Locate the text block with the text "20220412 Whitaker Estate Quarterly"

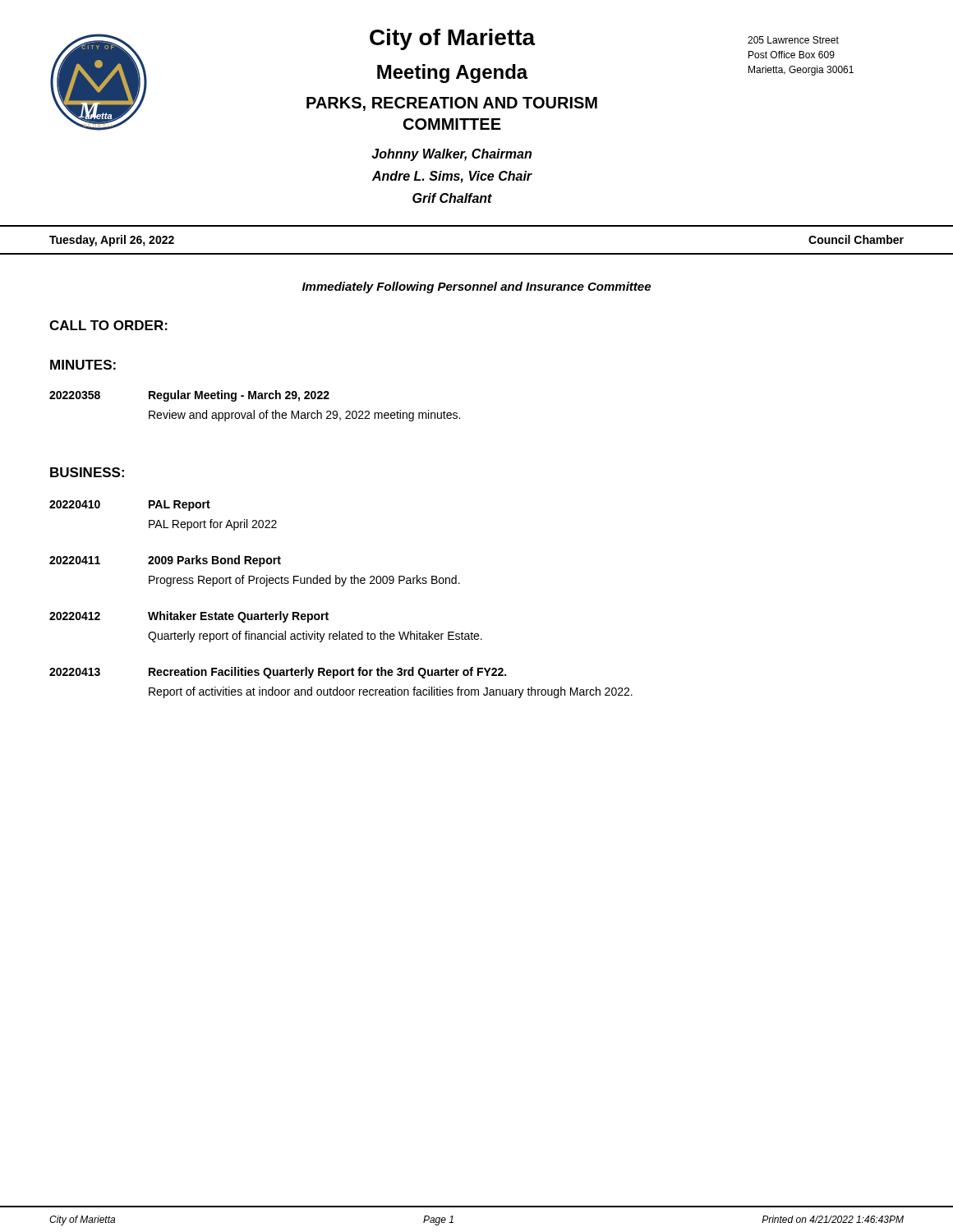[476, 627]
